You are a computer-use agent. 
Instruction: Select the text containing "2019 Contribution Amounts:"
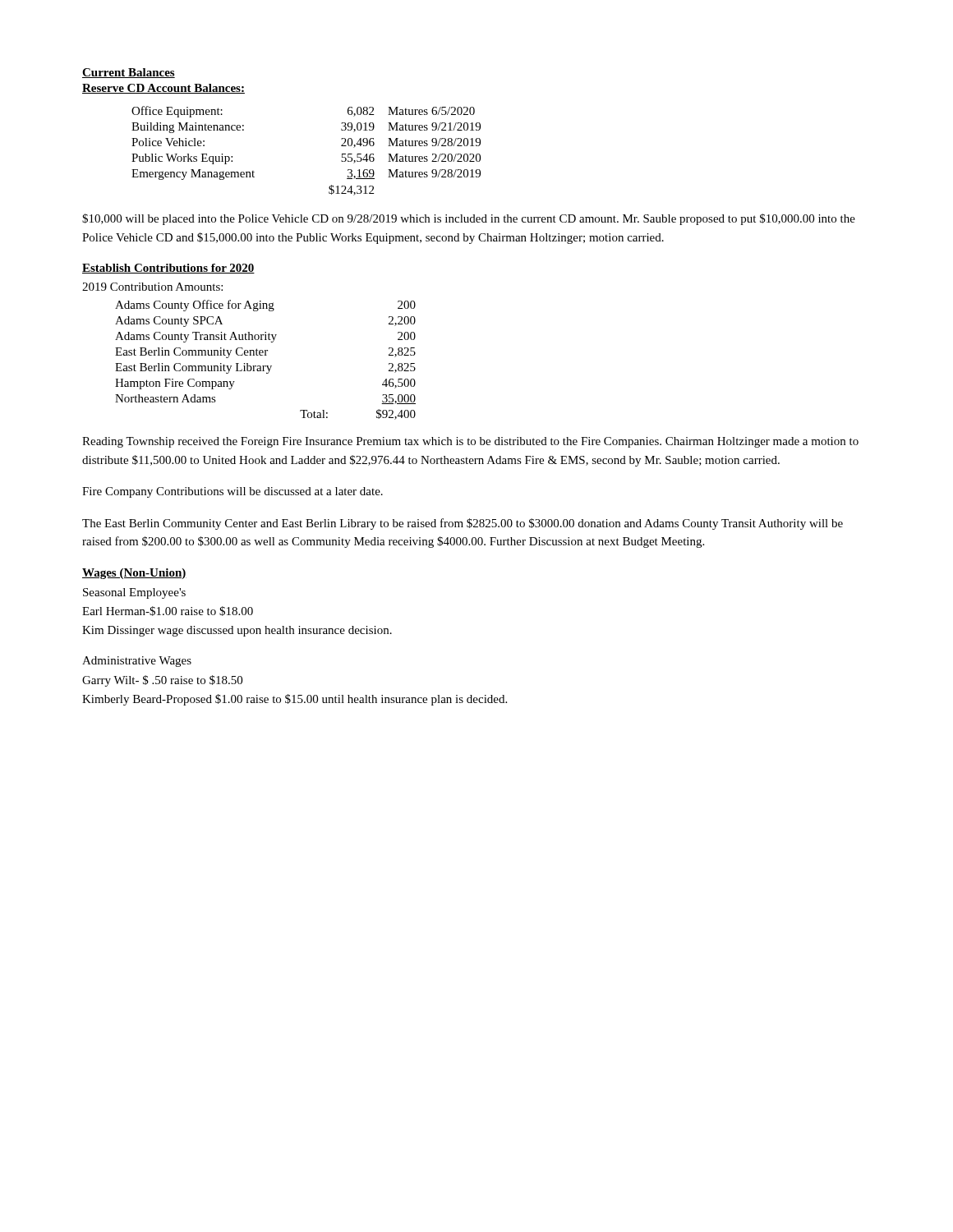coord(153,287)
